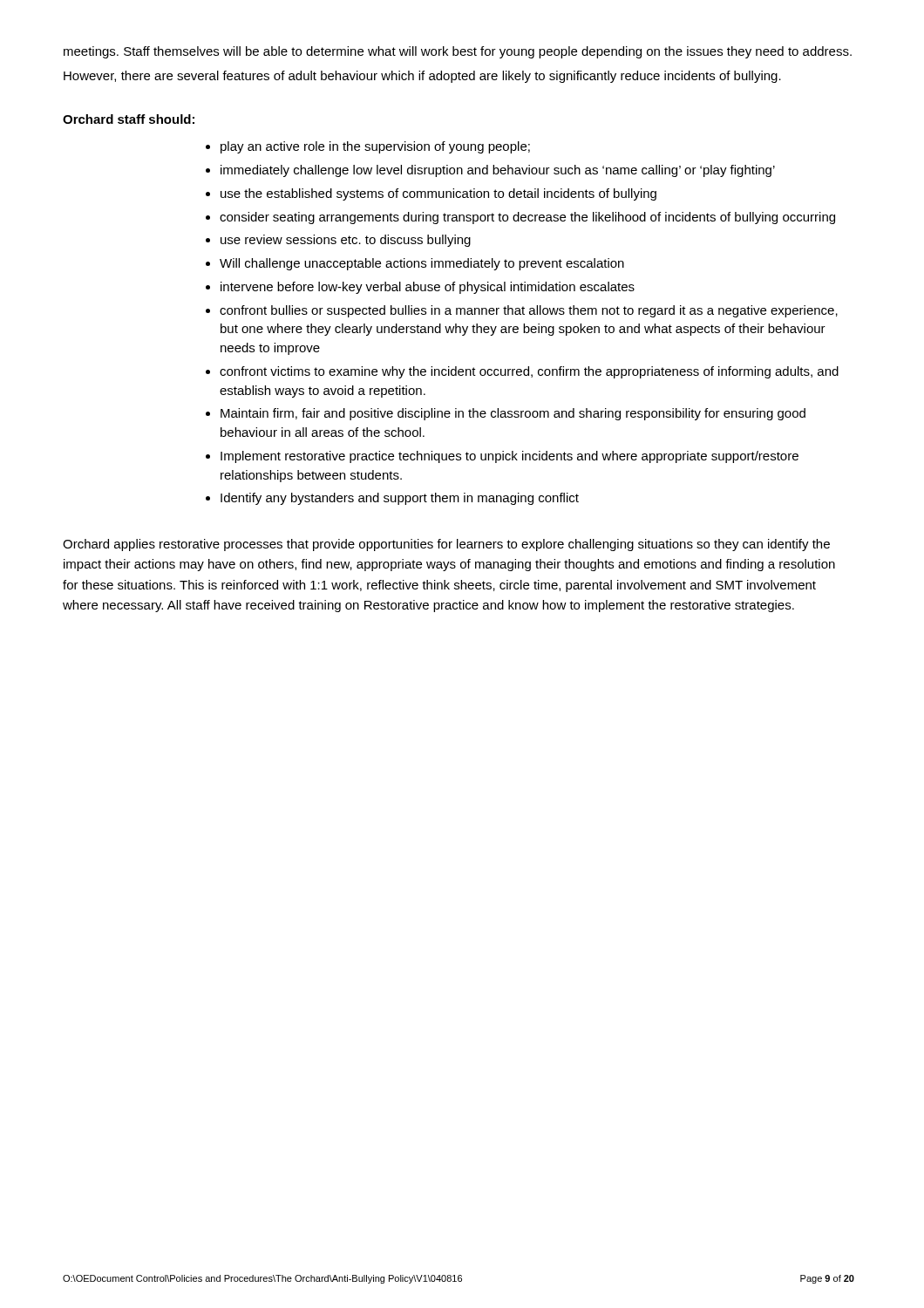Viewport: 924px width, 1308px height.
Task: Where is the passage that starts "Implement restorative practice techniques to unpick incidents and"?
Action: [509, 465]
